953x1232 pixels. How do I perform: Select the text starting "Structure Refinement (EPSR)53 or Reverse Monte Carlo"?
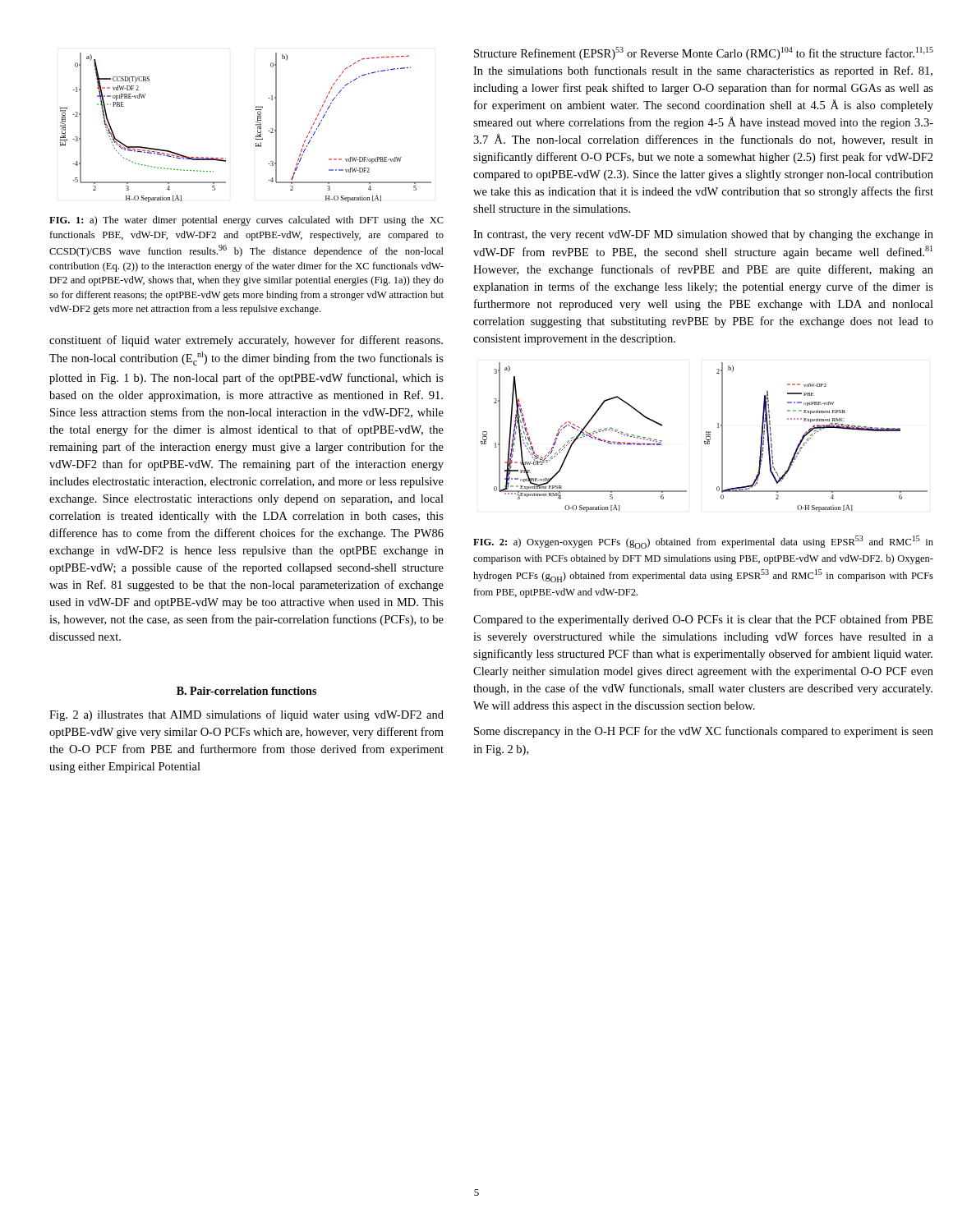click(x=703, y=196)
